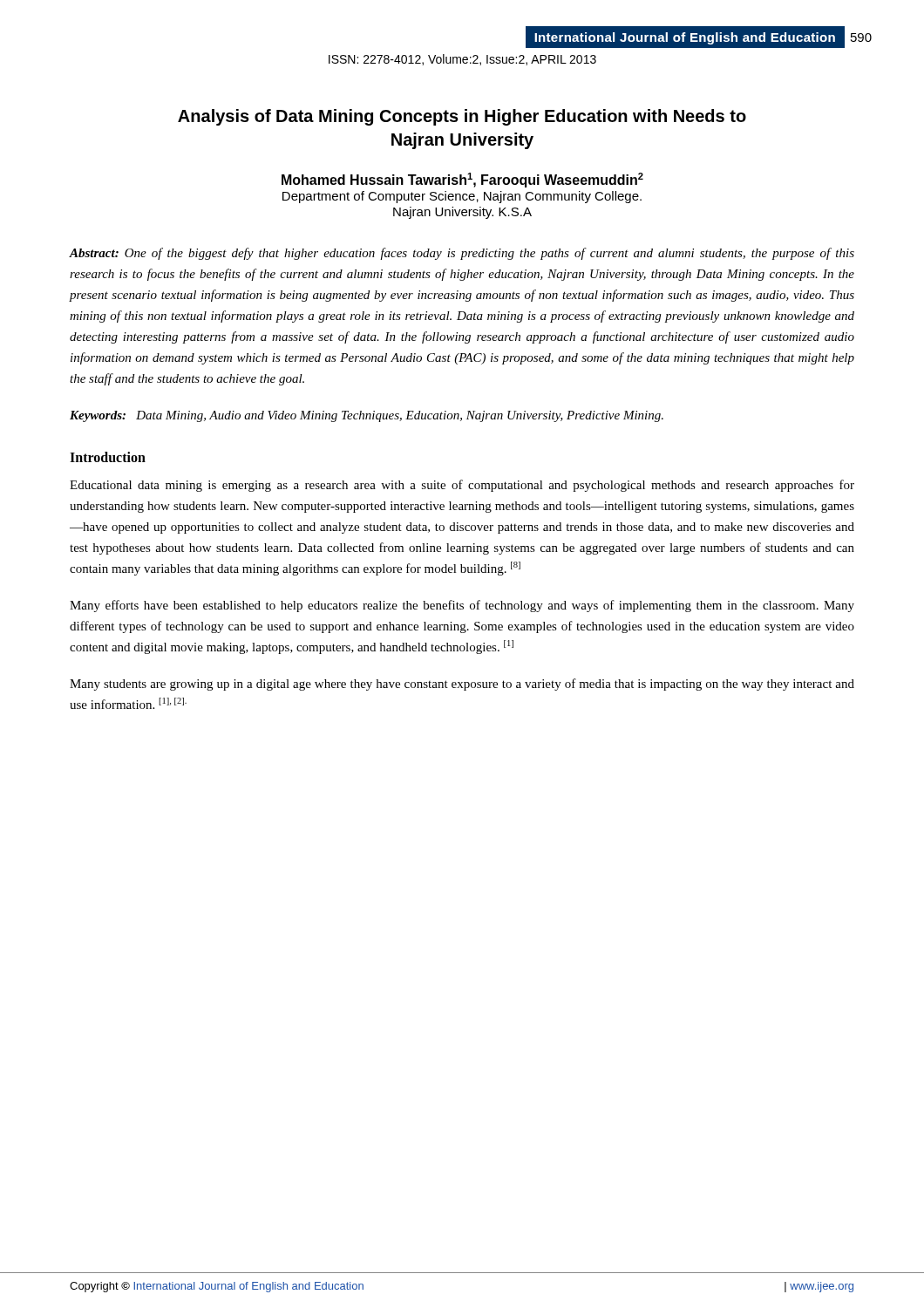Click the title that begins "Analysis of Data Mining"

click(x=462, y=128)
